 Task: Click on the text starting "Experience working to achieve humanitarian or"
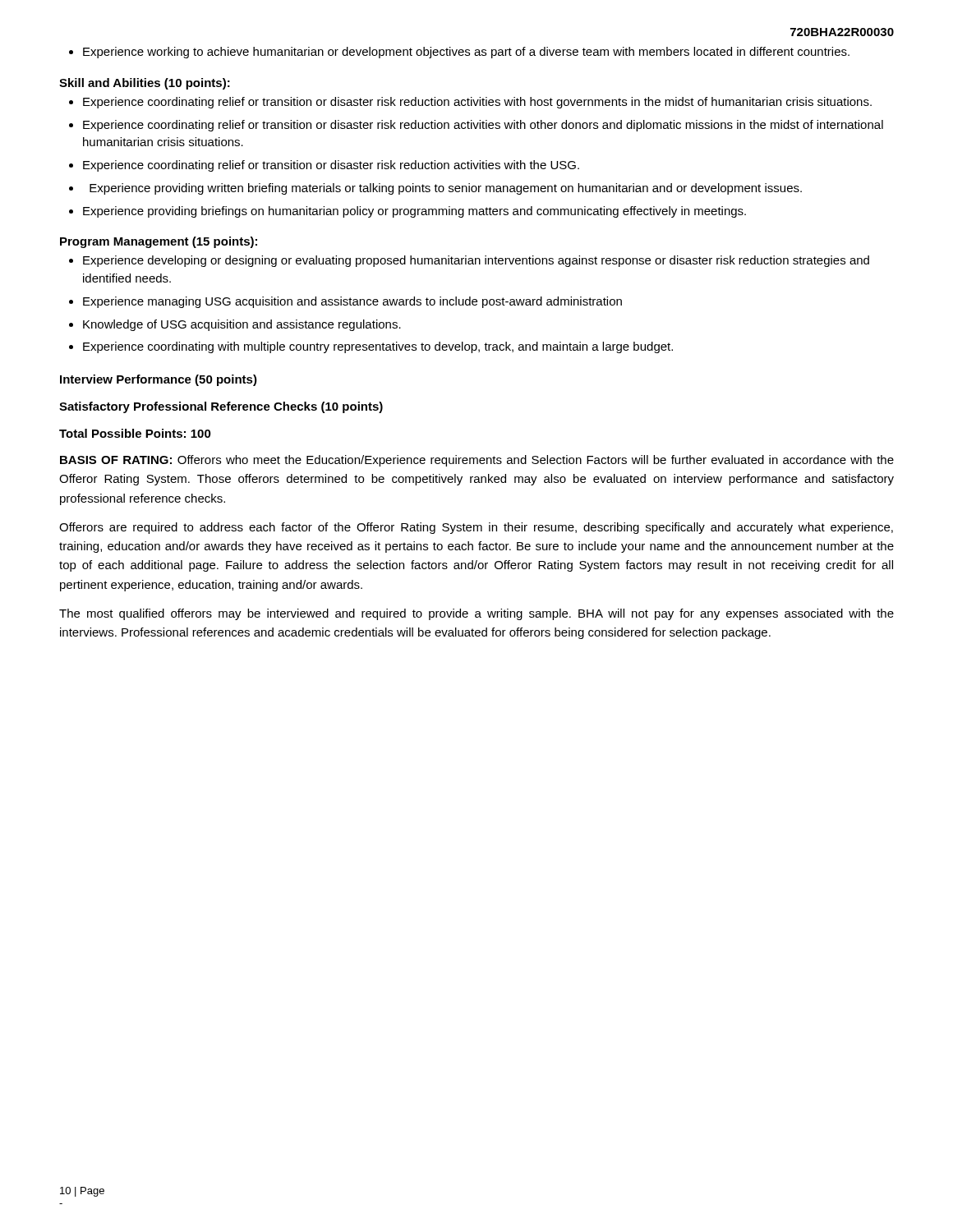tap(476, 52)
